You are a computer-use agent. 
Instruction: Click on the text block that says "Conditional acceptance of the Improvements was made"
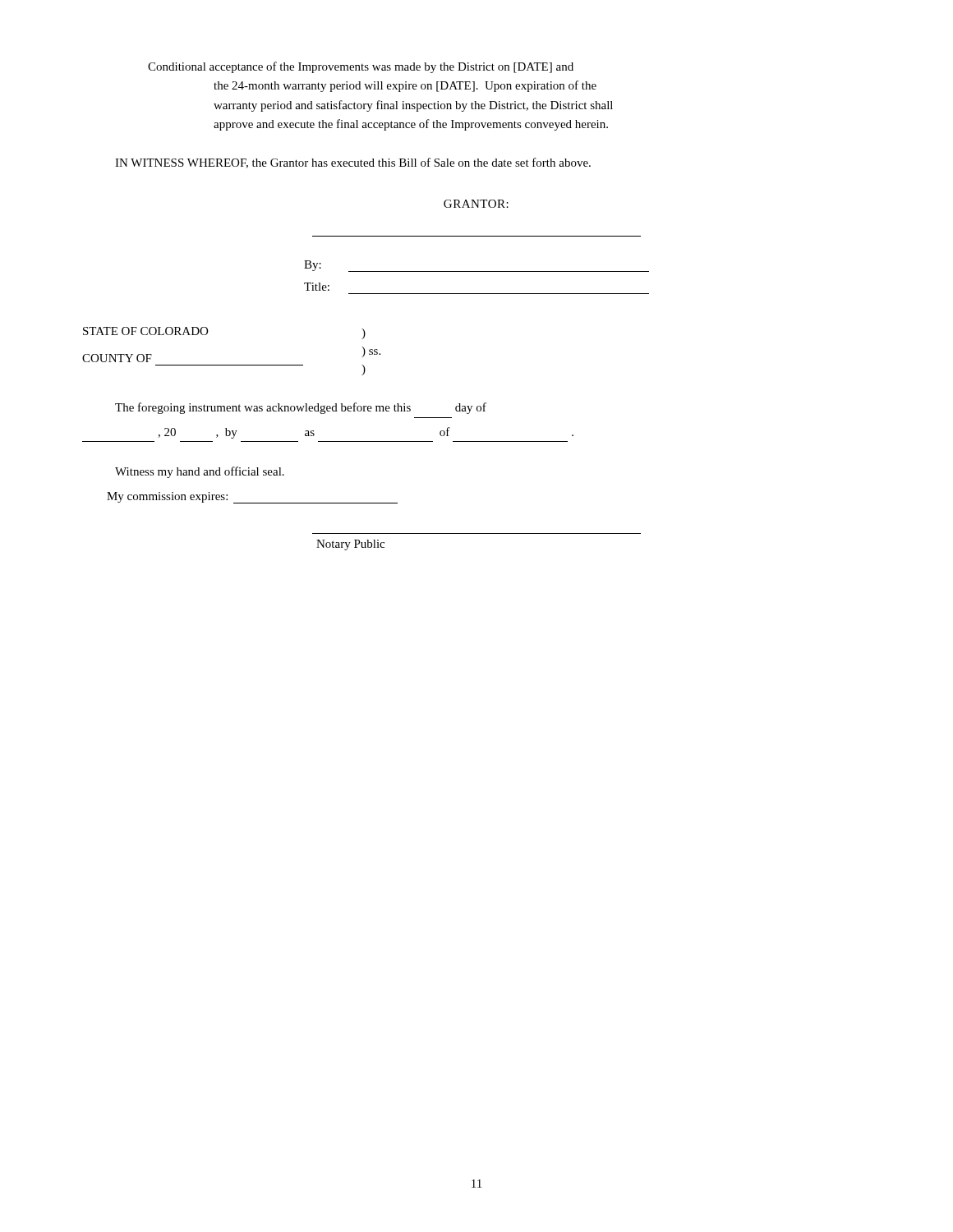[509, 96]
